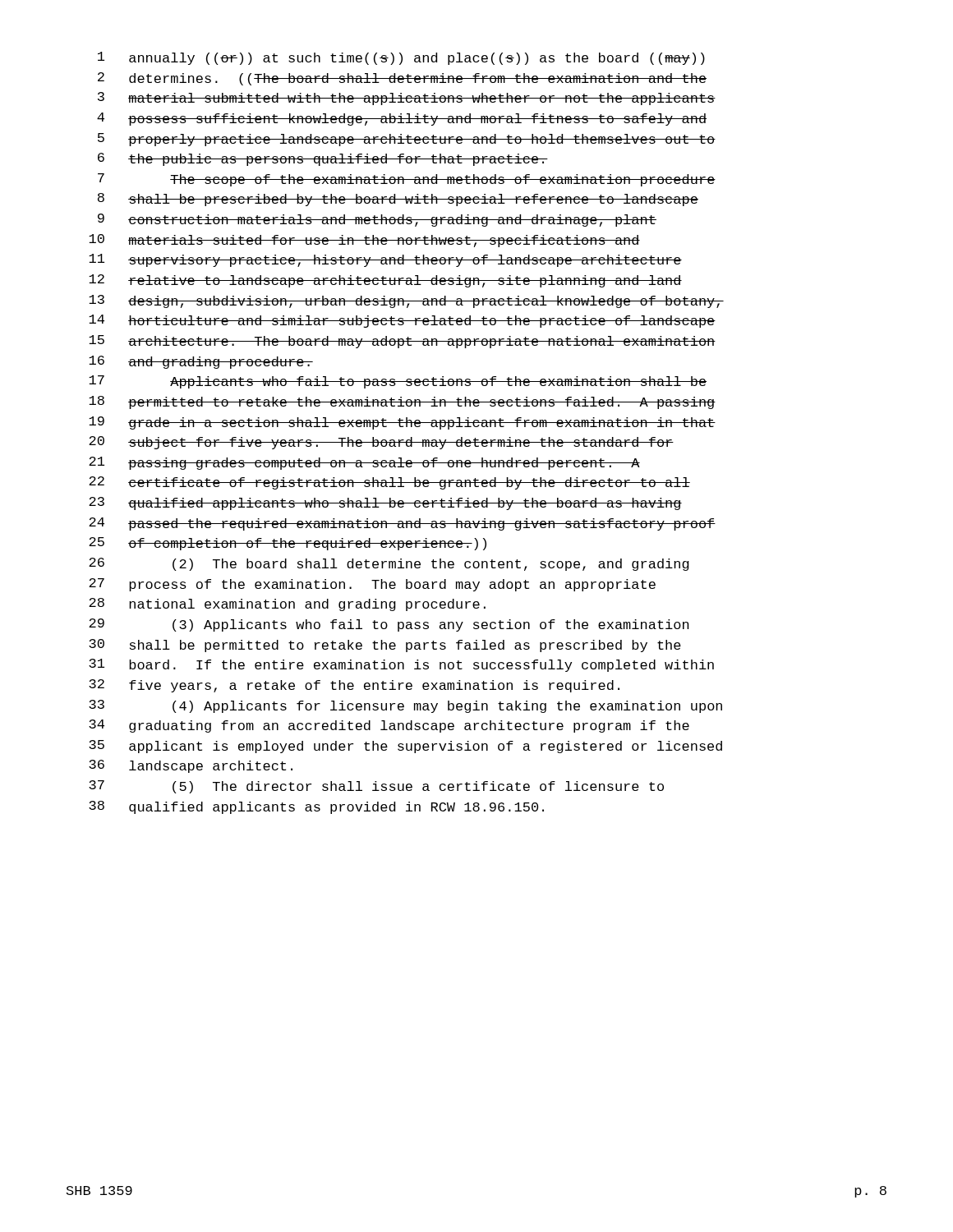The height and width of the screenshot is (1232, 953).
Task: Click on the region starting "1 annually ((or)) at such time((s))"
Action: pyautogui.click(x=476, y=59)
